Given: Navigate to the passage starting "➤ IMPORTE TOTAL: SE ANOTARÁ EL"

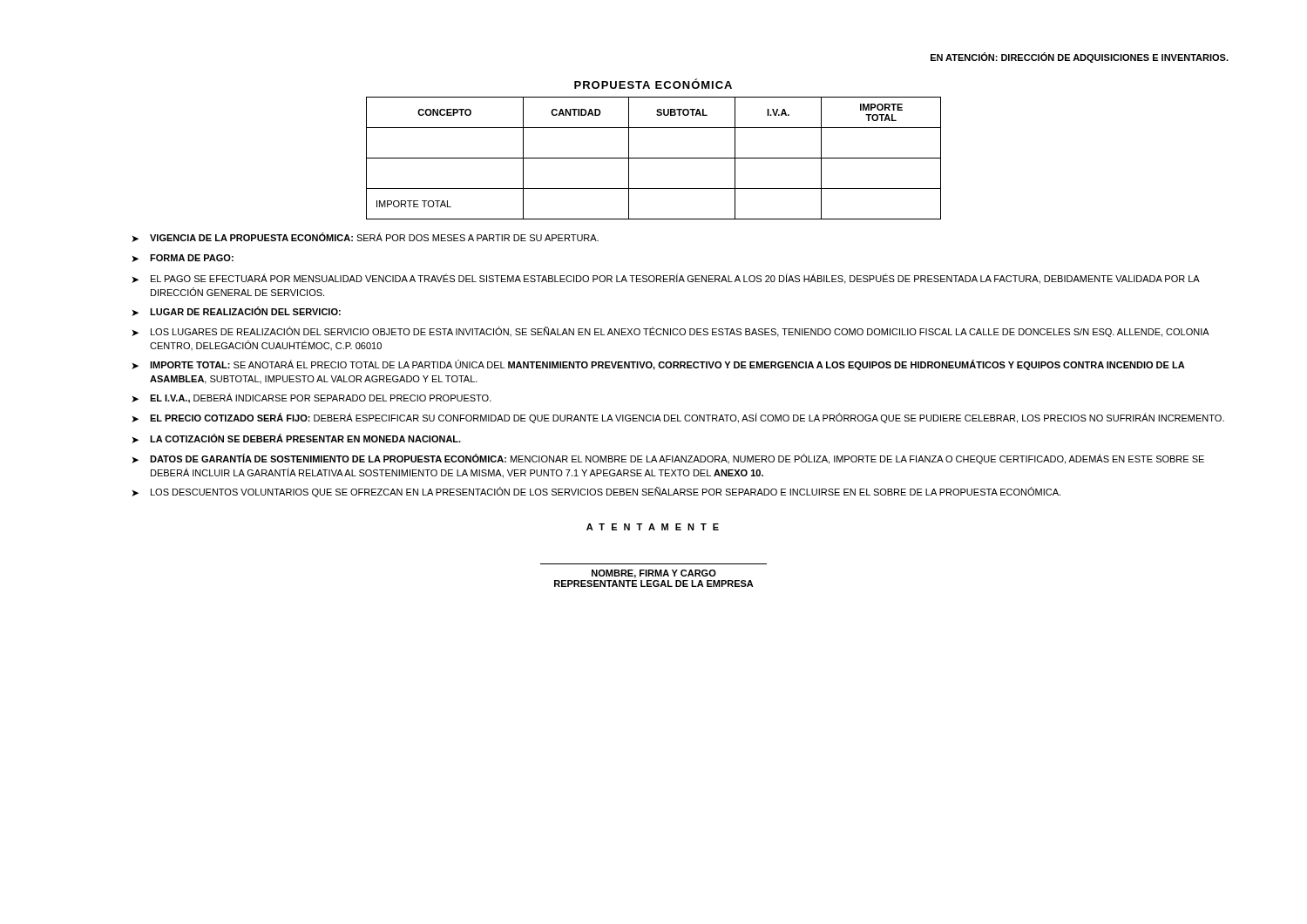Looking at the screenshot, I should click(x=680, y=373).
